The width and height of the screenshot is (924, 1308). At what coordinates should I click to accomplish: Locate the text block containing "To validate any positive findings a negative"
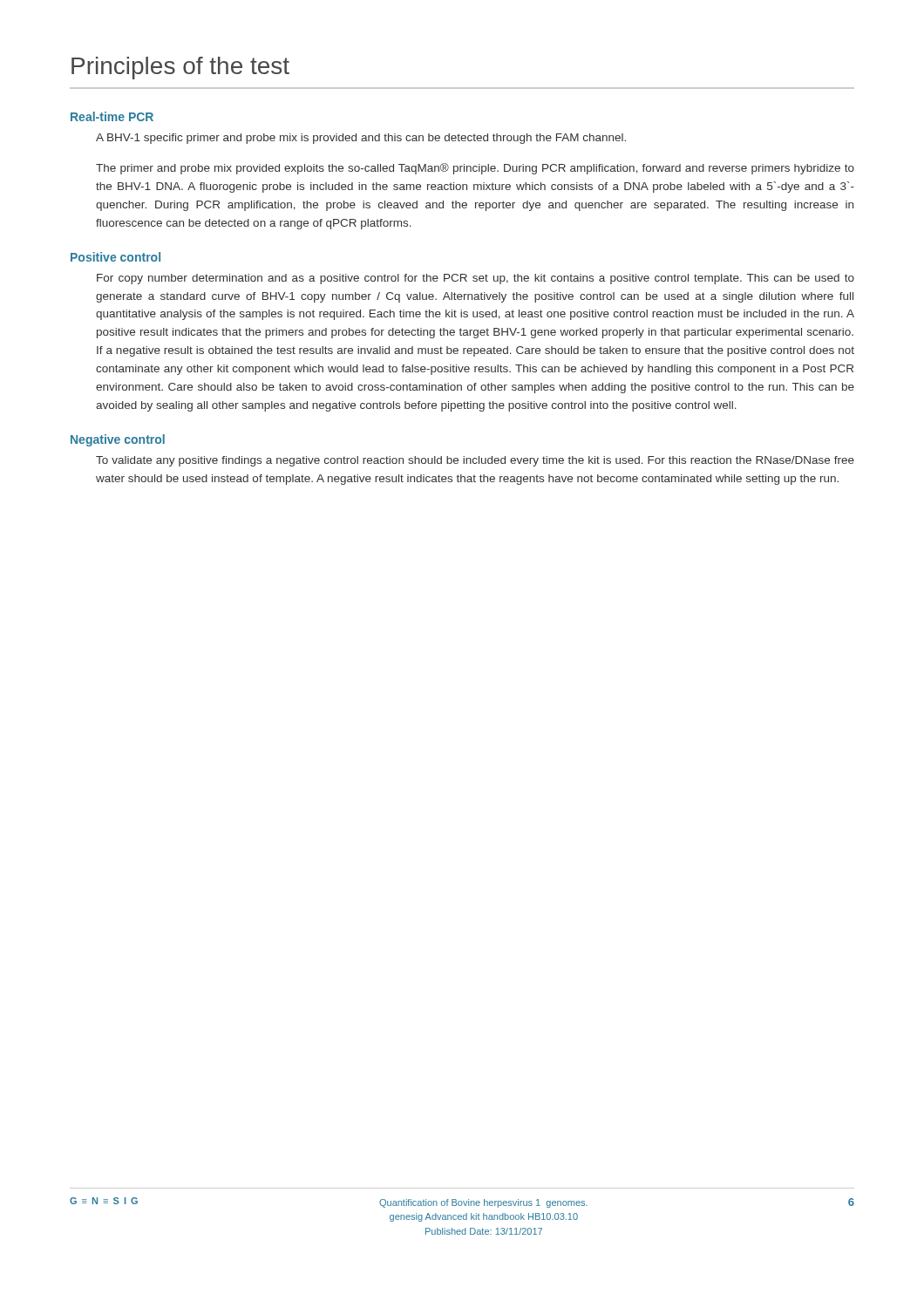click(475, 469)
